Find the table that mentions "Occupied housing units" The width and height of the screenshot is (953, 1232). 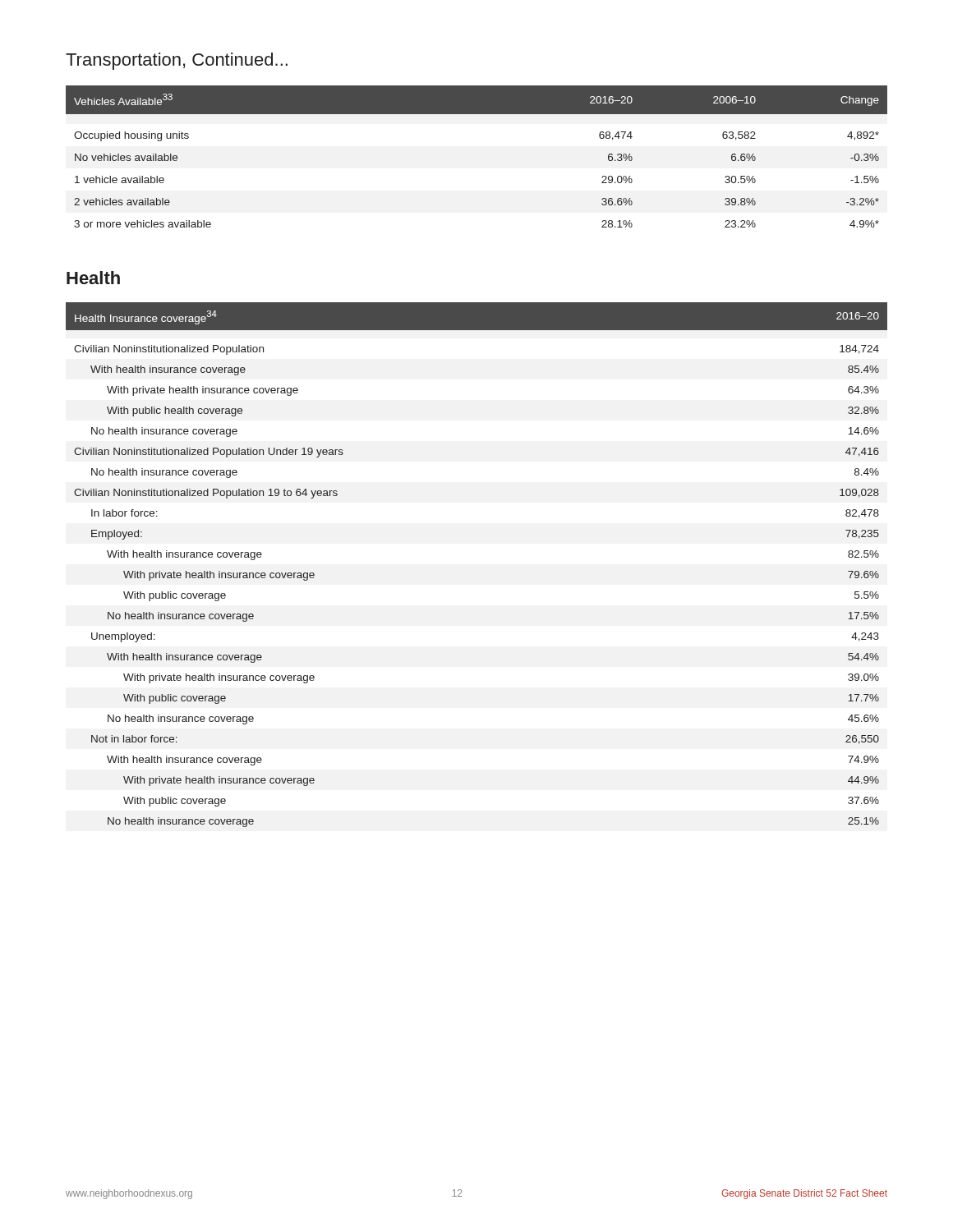pos(476,160)
